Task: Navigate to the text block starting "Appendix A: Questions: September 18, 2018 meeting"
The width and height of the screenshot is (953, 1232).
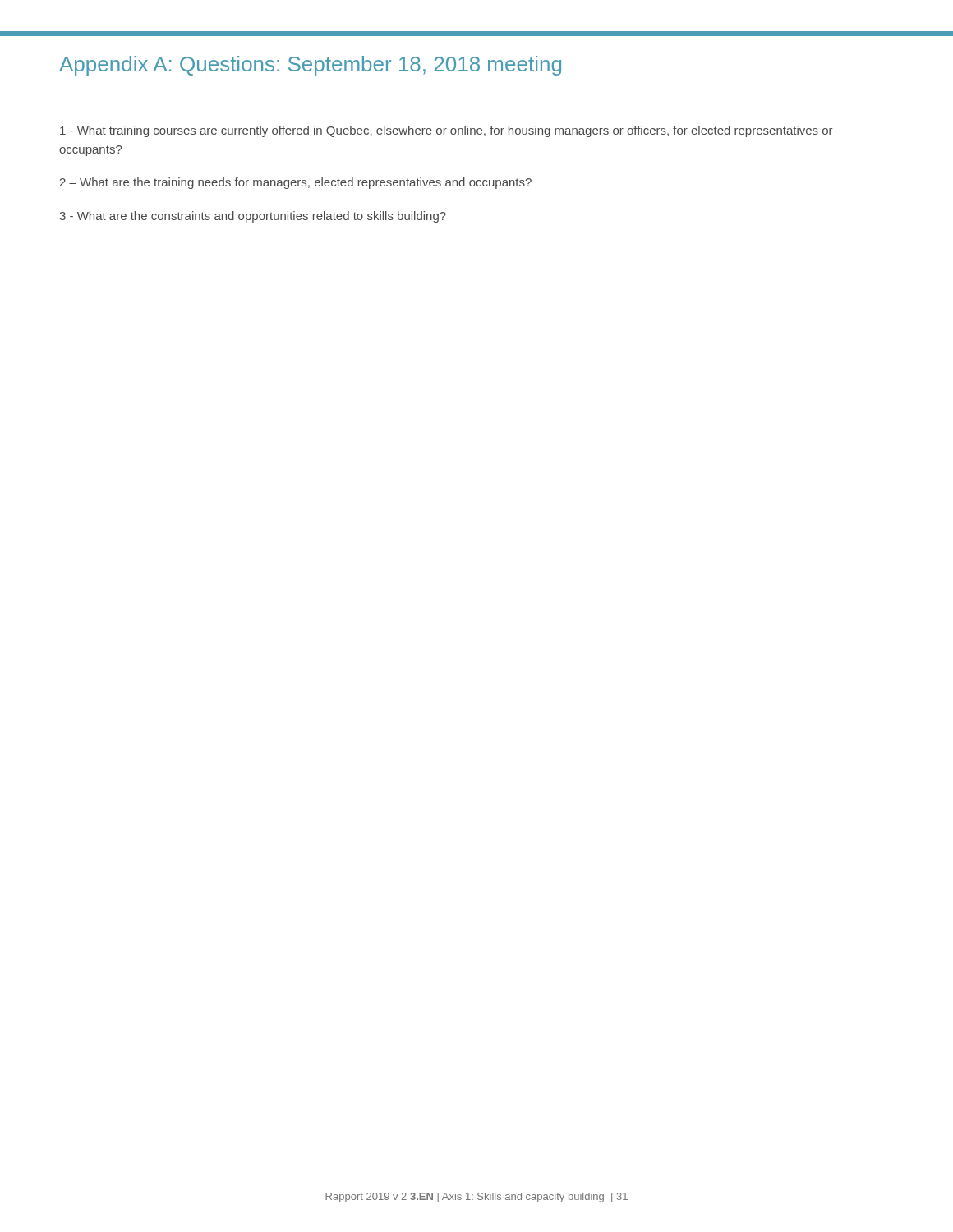Action: pos(476,65)
